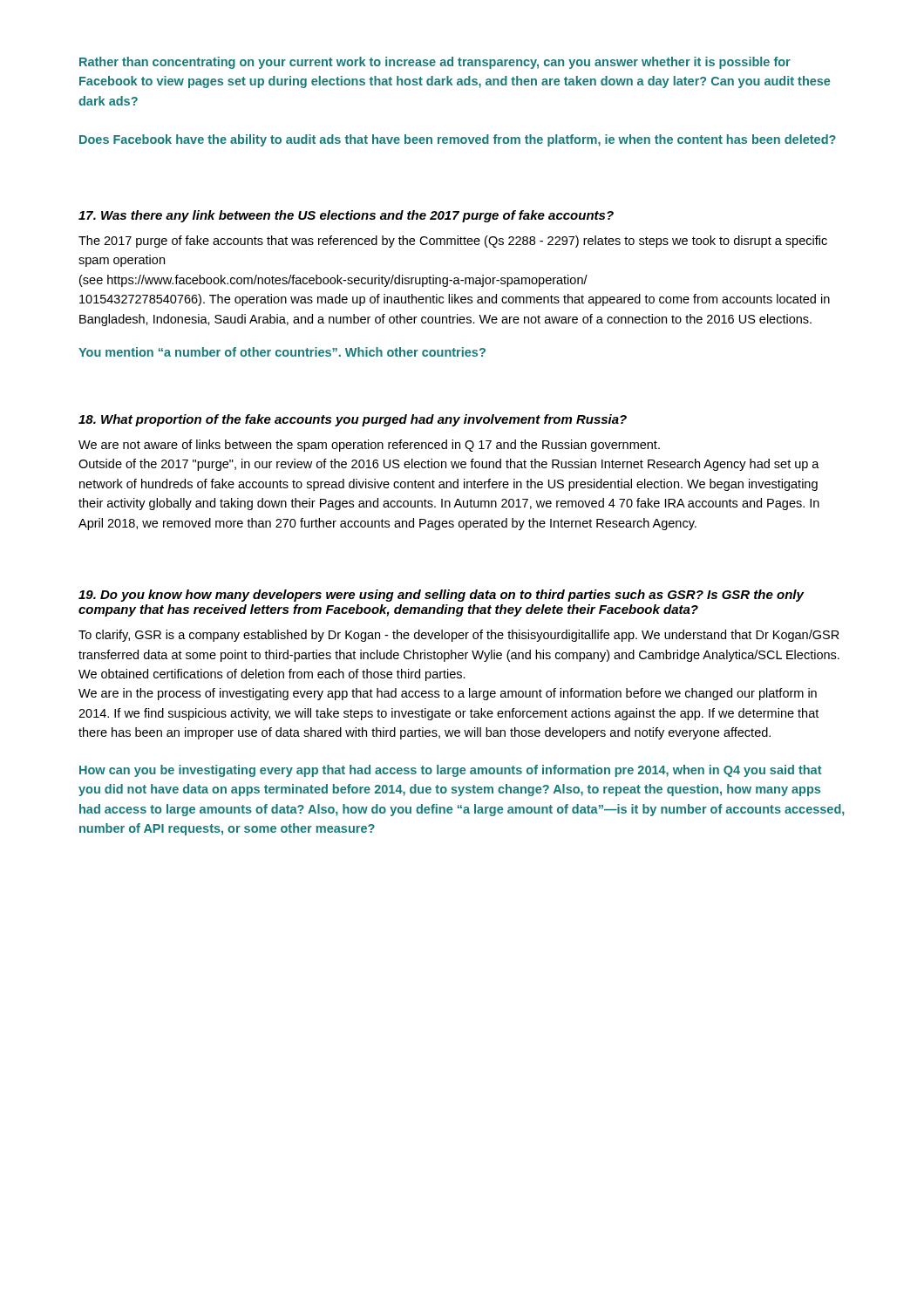Screen dimensions: 1308x924
Task: Click on the text block containing "How can you be investigating every"
Action: coord(462,799)
